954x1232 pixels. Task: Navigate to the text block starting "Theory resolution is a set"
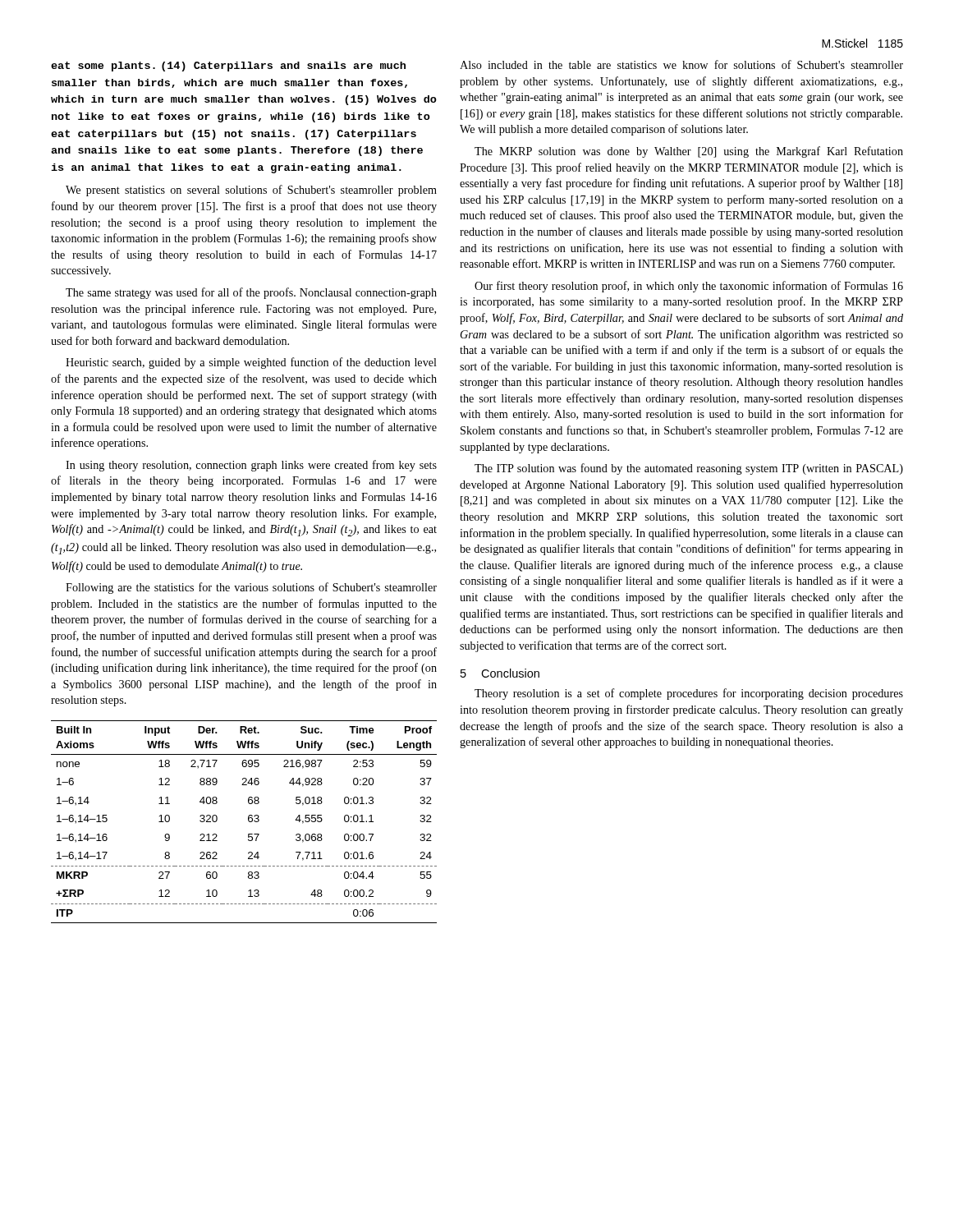pyautogui.click(x=681, y=718)
